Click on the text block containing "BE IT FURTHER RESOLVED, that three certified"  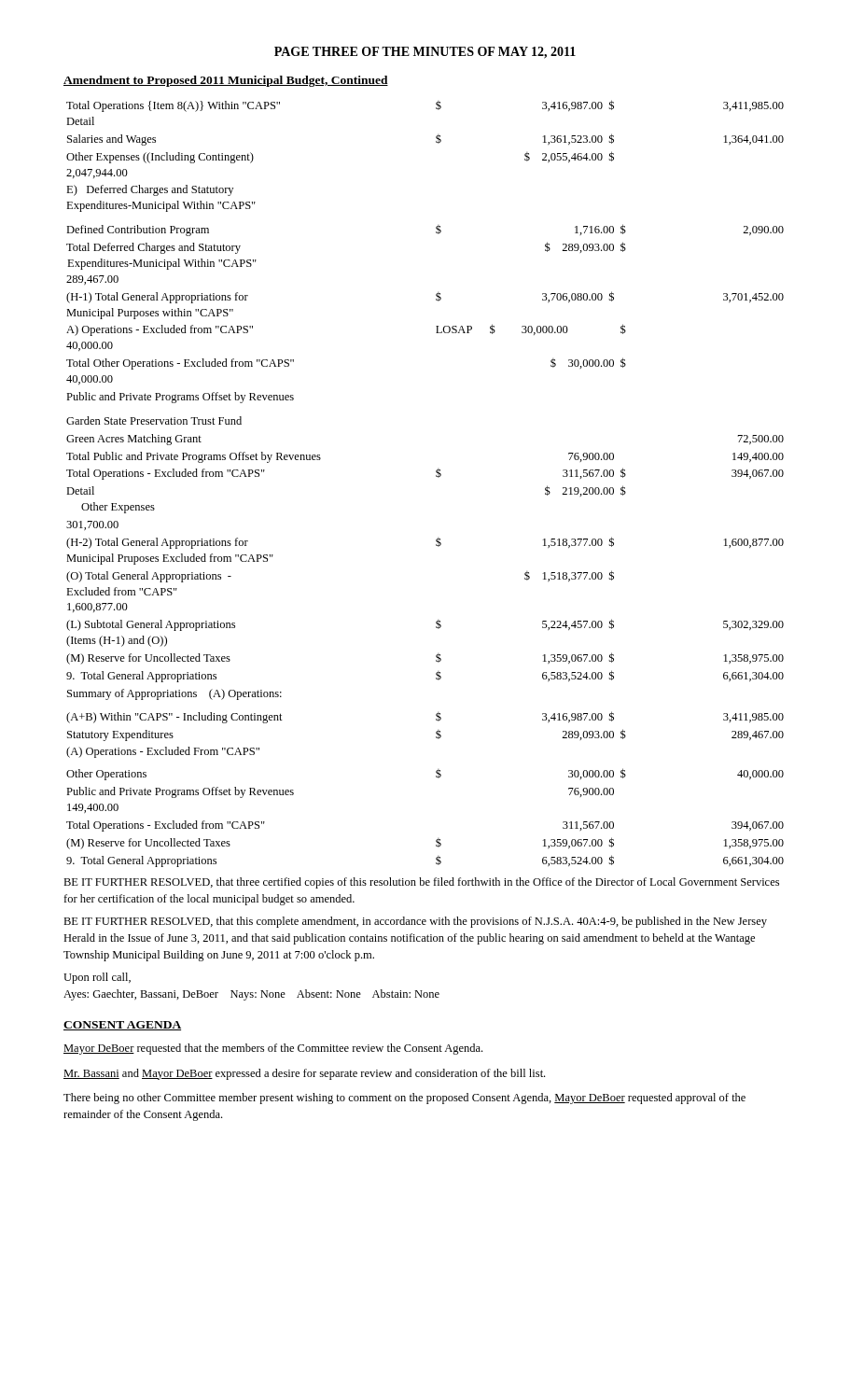click(x=422, y=890)
